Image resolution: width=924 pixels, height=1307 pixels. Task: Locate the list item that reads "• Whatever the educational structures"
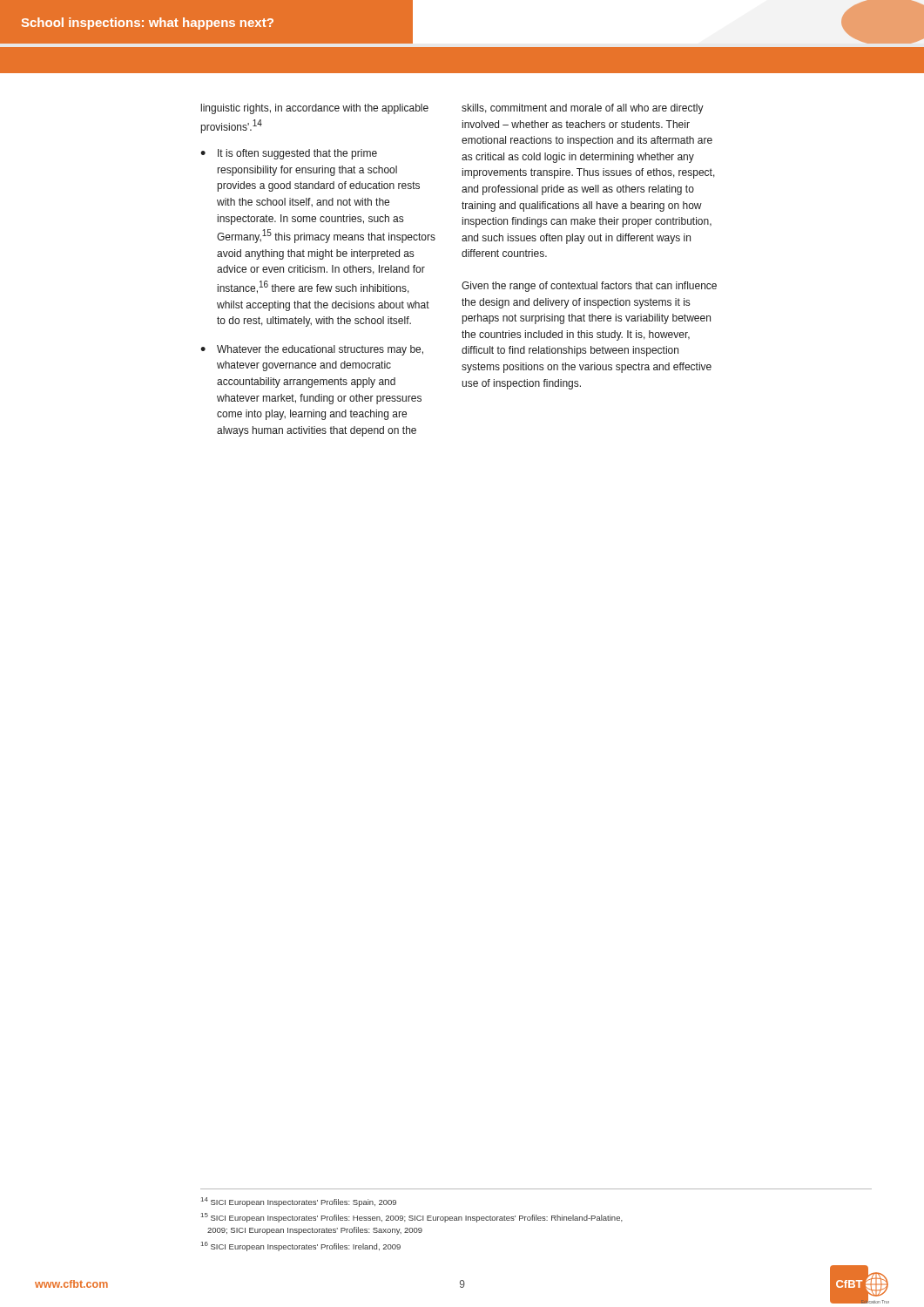(x=318, y=390)
